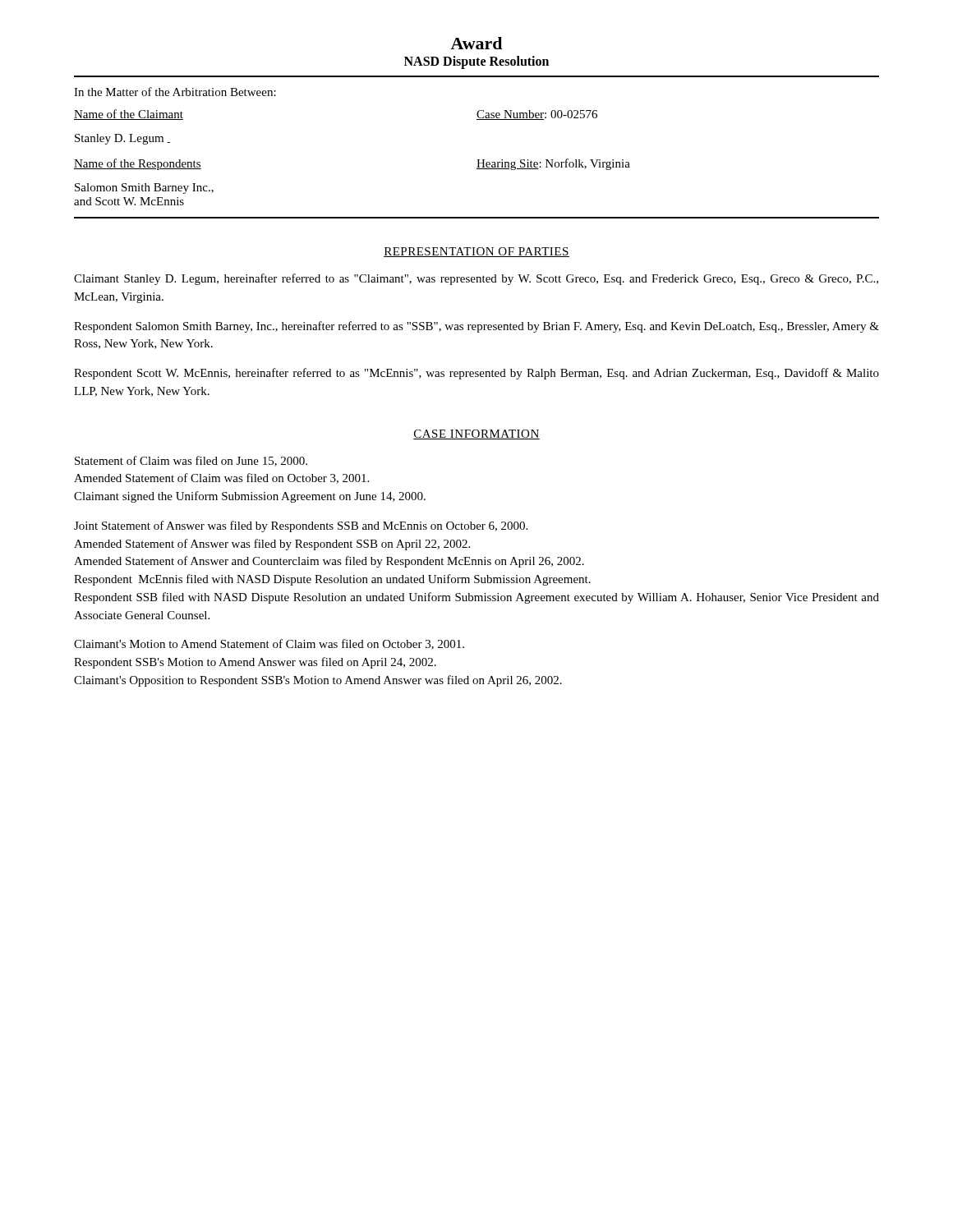Find the text block that reads "Claimant Stanley D. Legum,"

pos(476,287)
